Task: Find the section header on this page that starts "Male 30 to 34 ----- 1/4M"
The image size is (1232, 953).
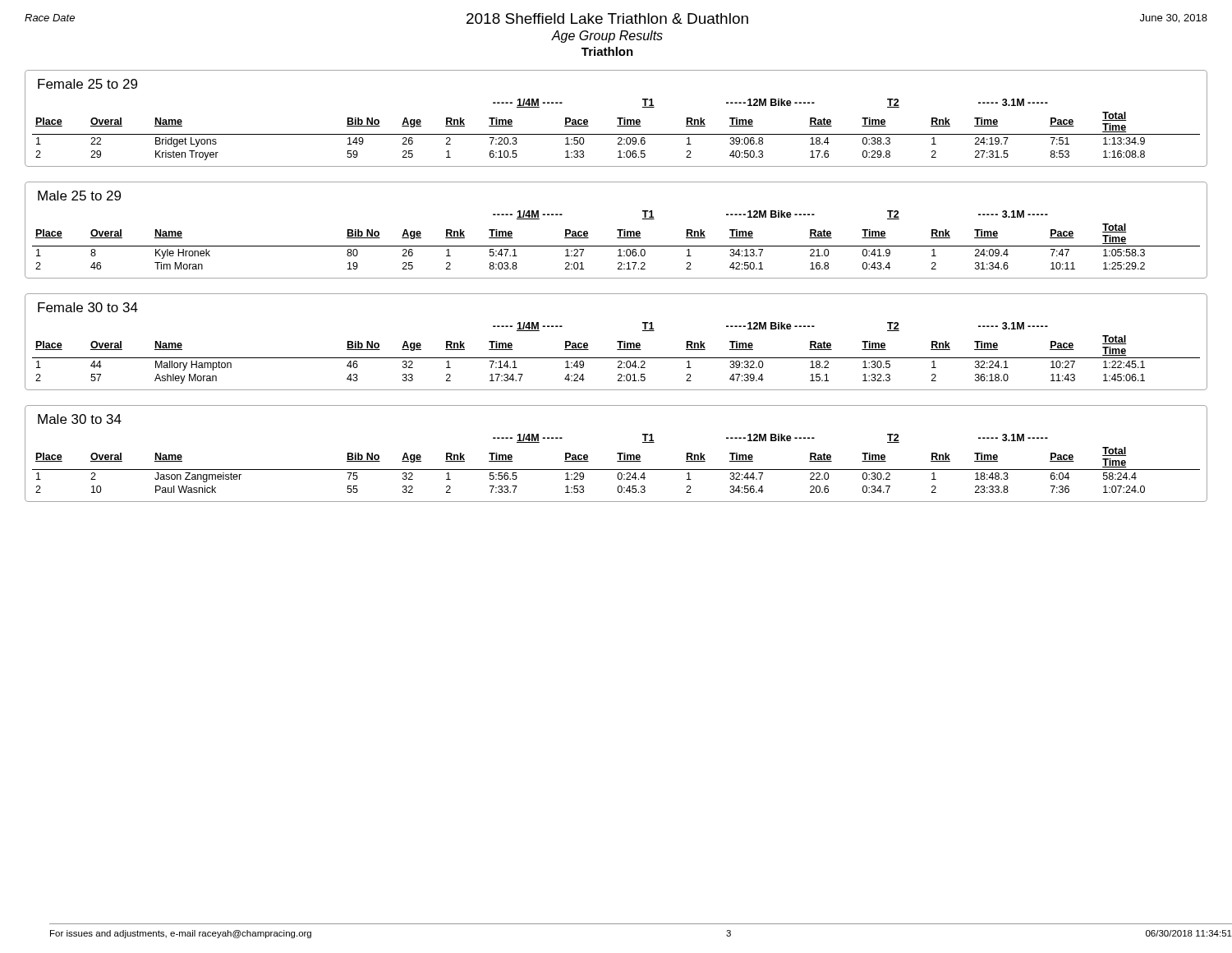Action: 616,451
